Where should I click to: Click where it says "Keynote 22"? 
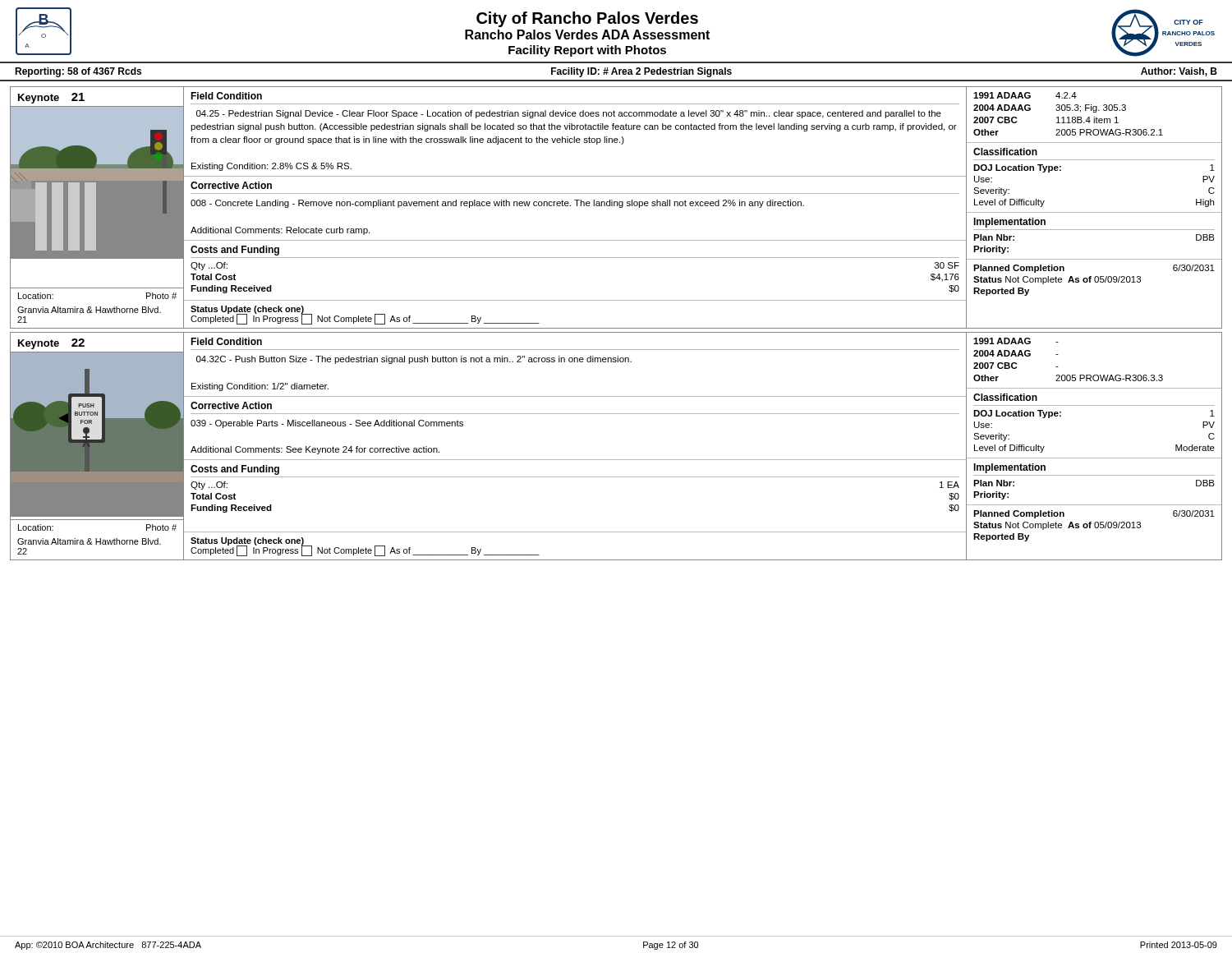pos(51,342)
